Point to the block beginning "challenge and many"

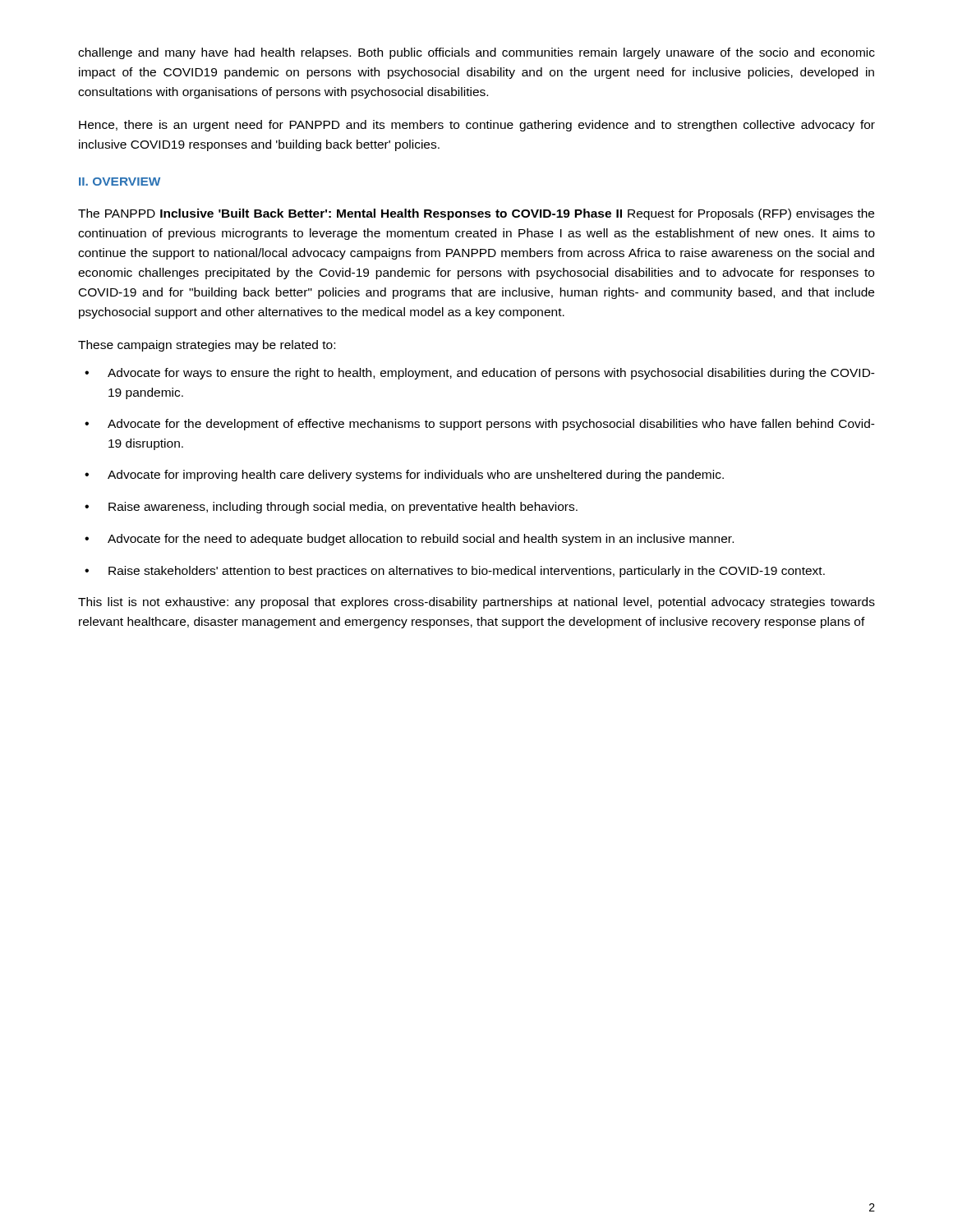(x=476, y=72)
